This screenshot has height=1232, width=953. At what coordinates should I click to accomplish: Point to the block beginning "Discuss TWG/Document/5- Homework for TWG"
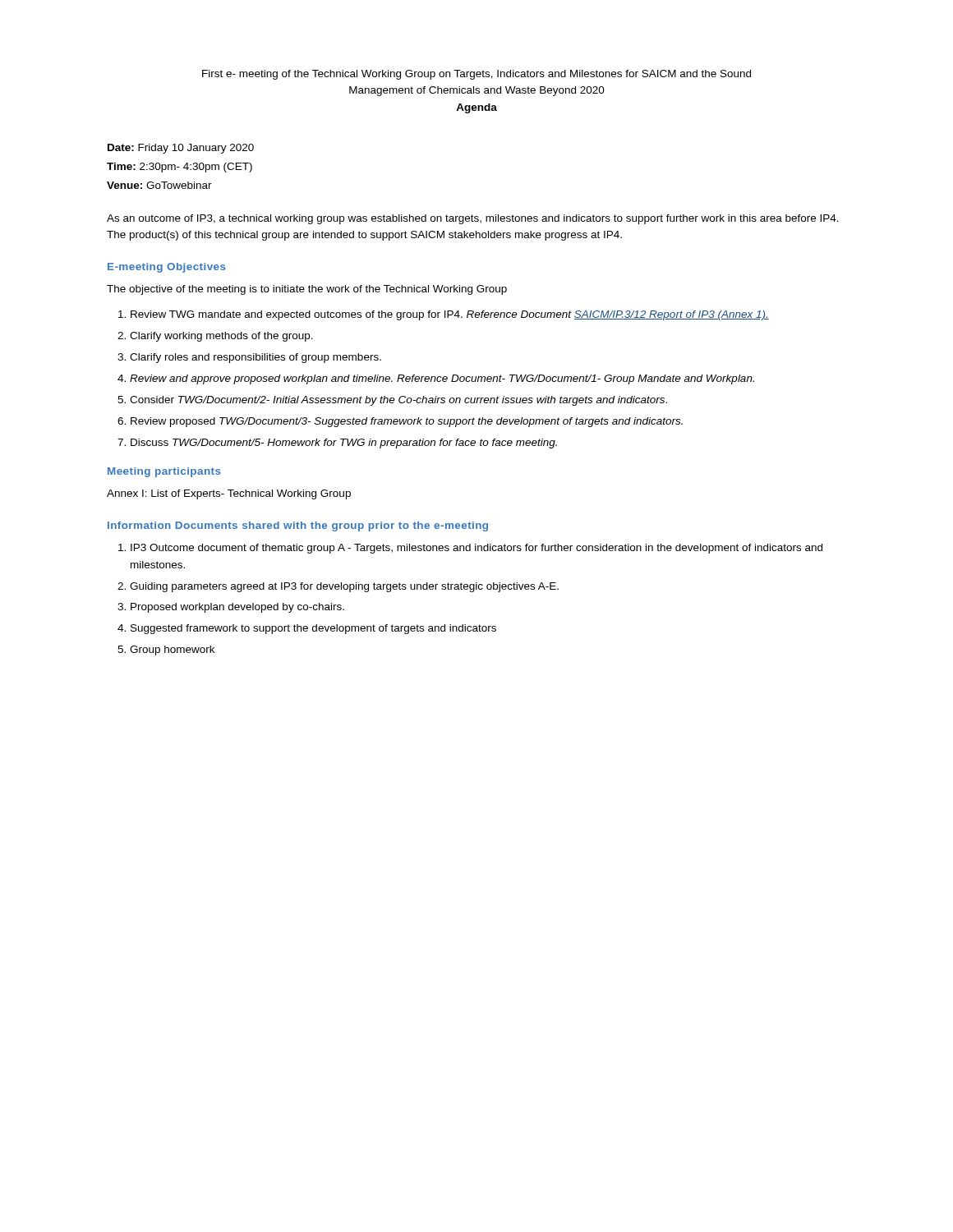(344, 442)
